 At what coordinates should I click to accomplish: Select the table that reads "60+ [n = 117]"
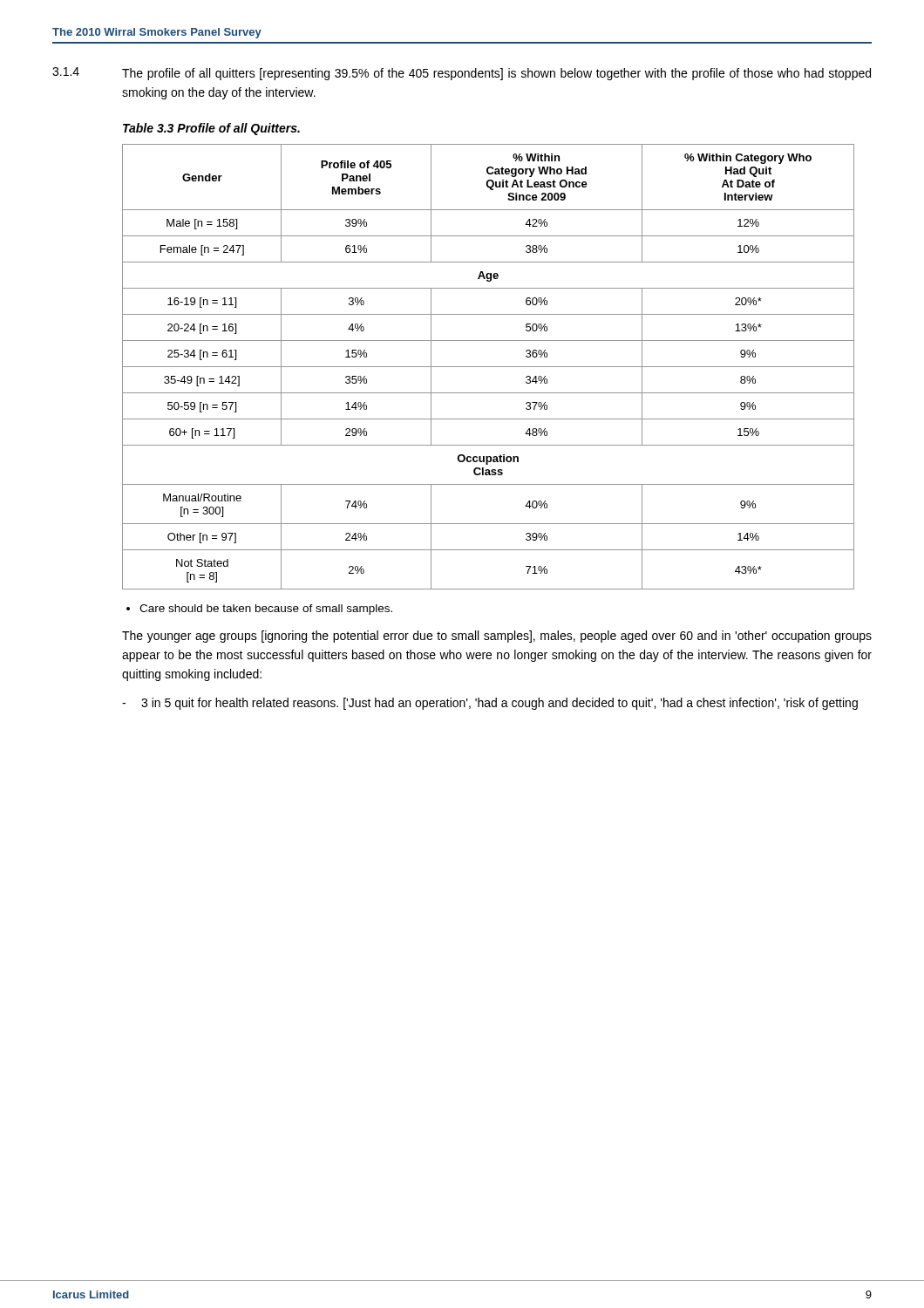497,367
